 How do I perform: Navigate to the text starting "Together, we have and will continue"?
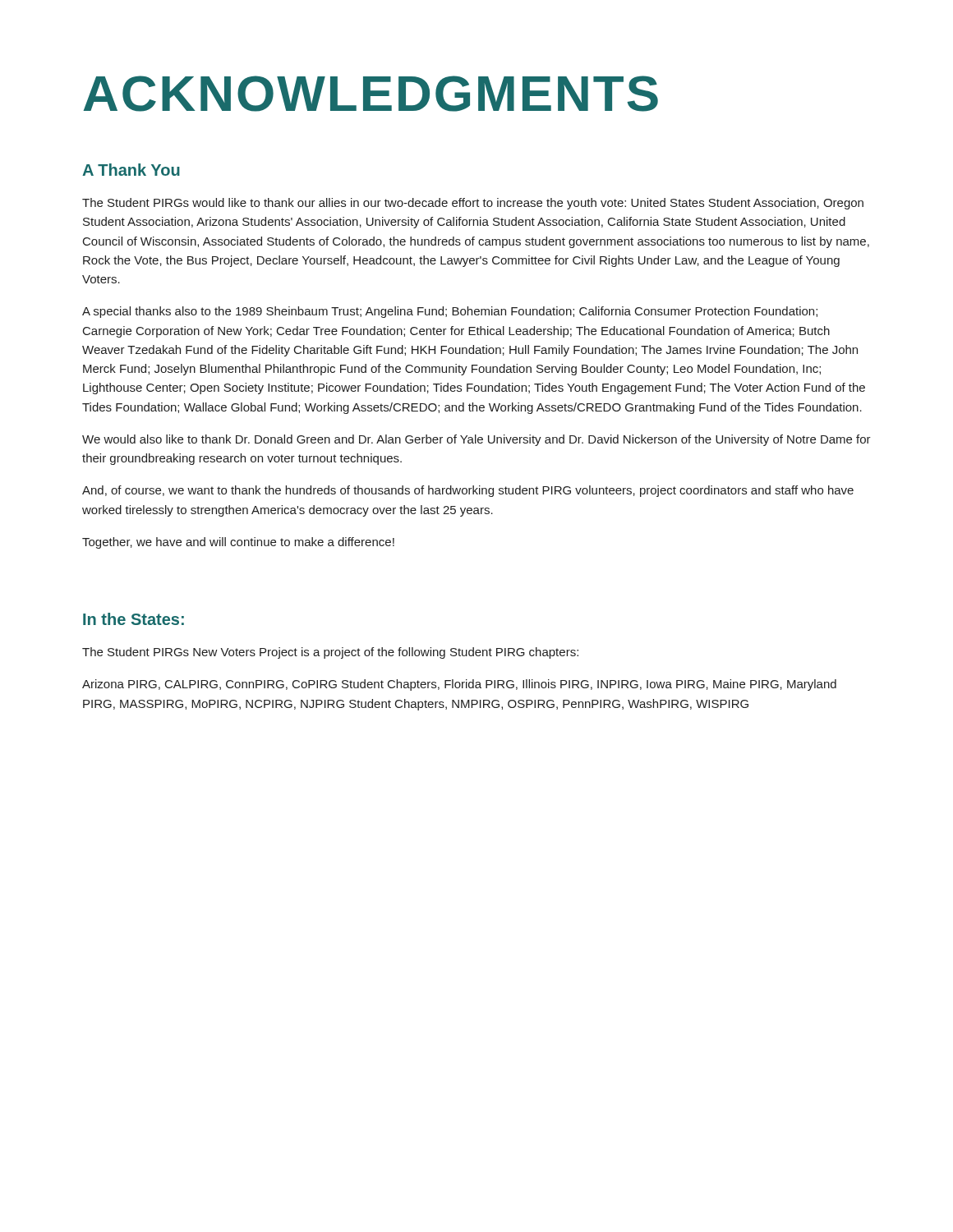click(x=239, y=542)
